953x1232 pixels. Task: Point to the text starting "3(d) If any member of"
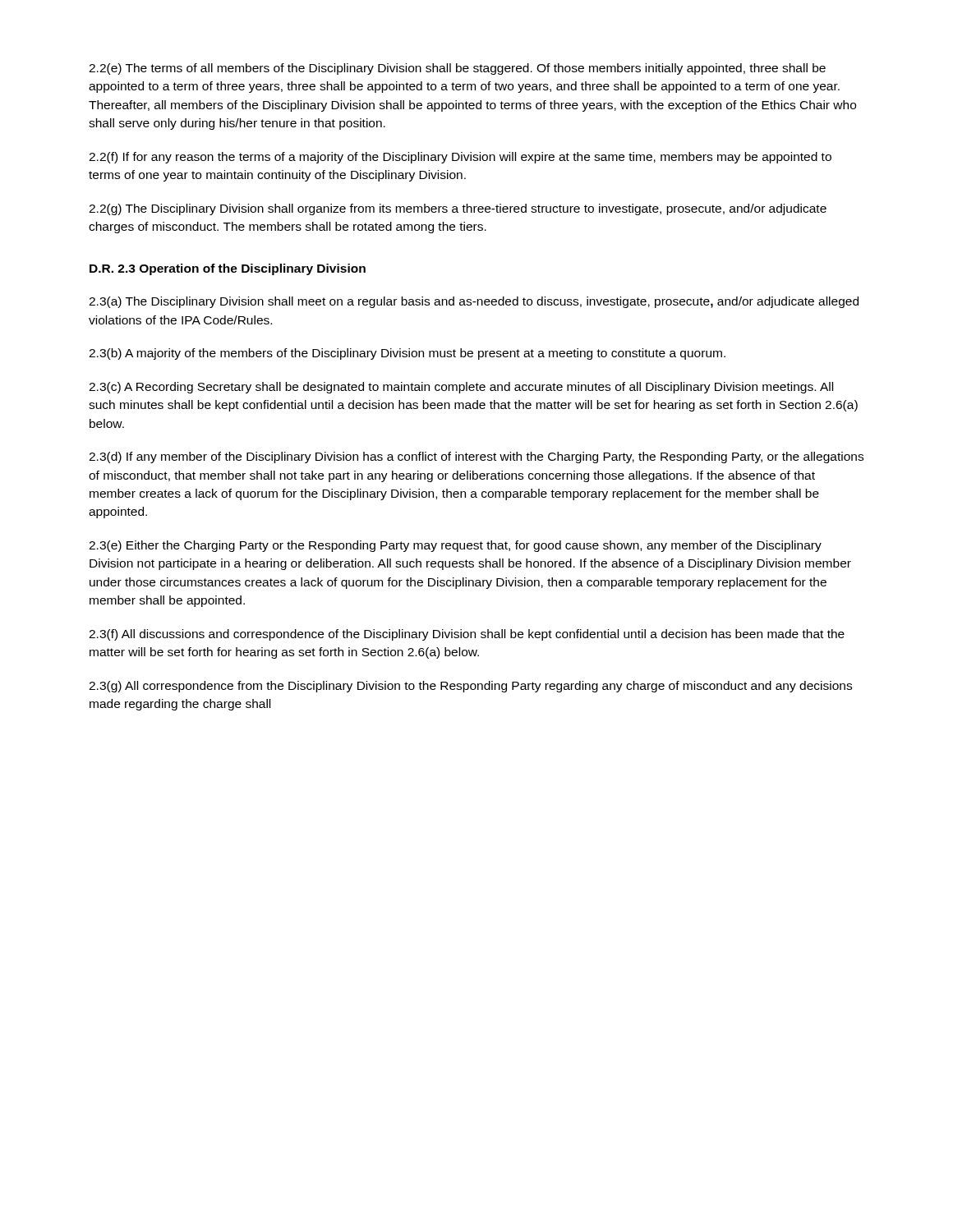[476, 484]
